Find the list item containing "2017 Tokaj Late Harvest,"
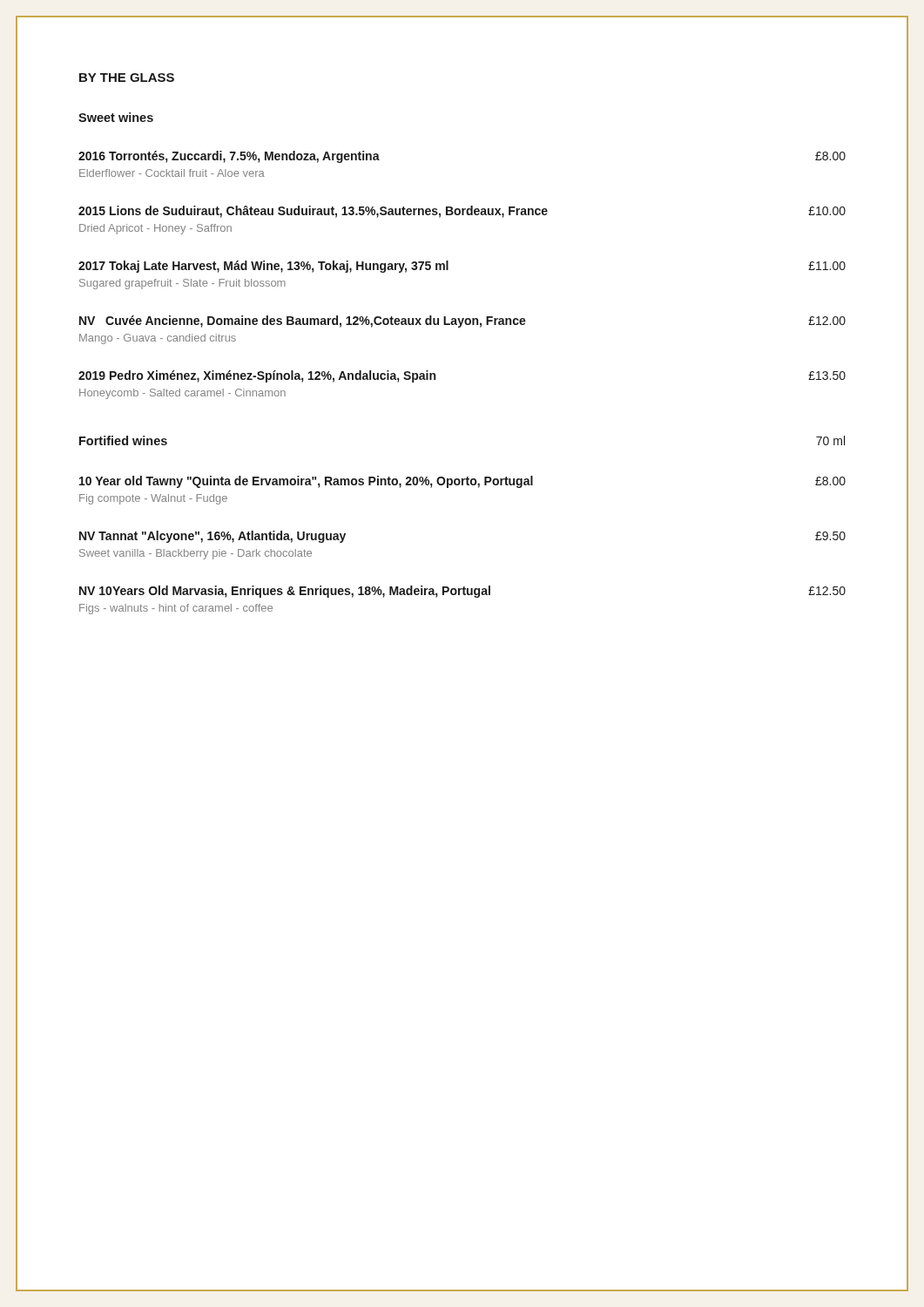Image resolution: width=924 pixels, height=1307 pixels. pyautogui.click(x=257, y=266)
